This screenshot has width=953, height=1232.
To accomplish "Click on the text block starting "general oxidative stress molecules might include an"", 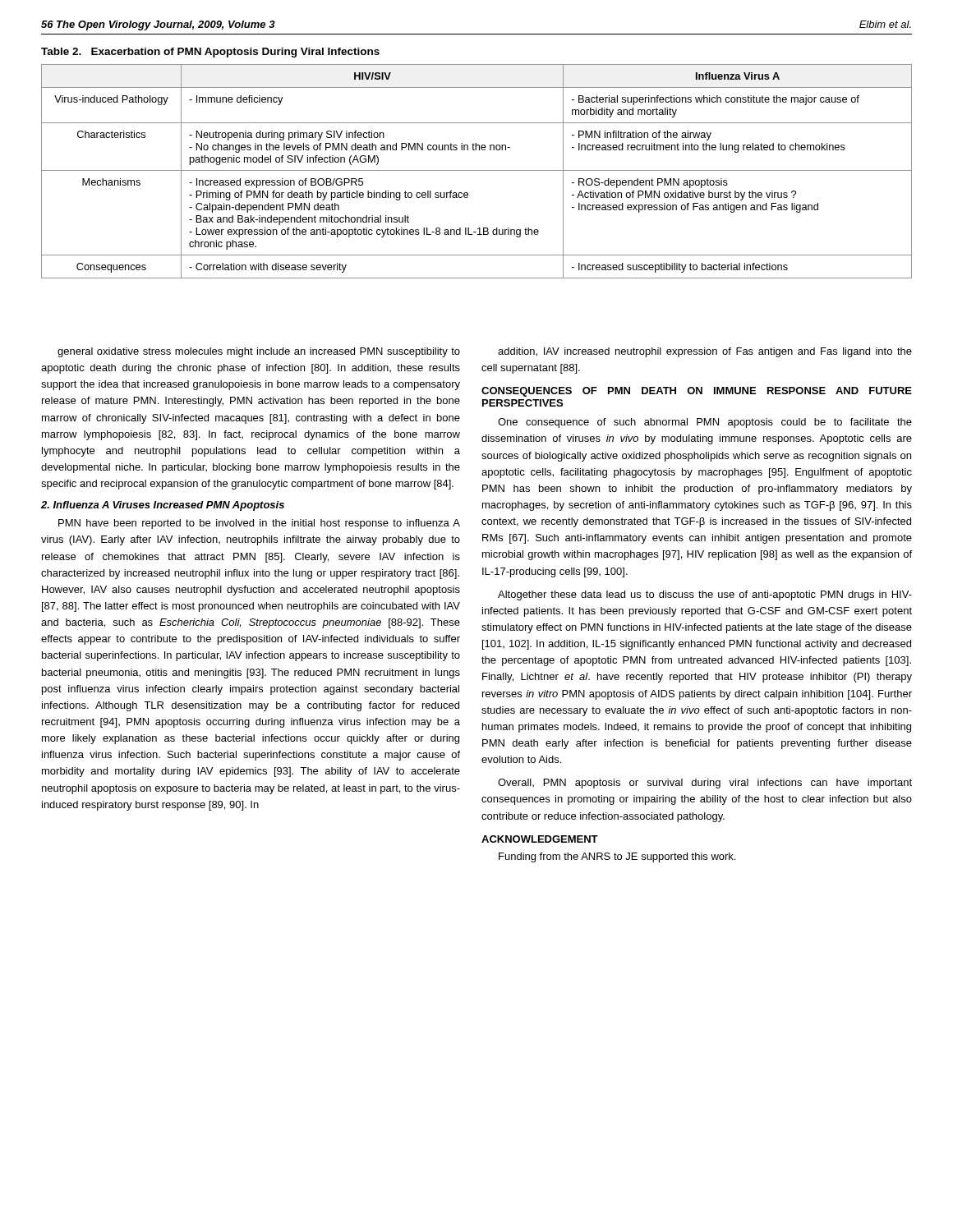I will [251, 418].
